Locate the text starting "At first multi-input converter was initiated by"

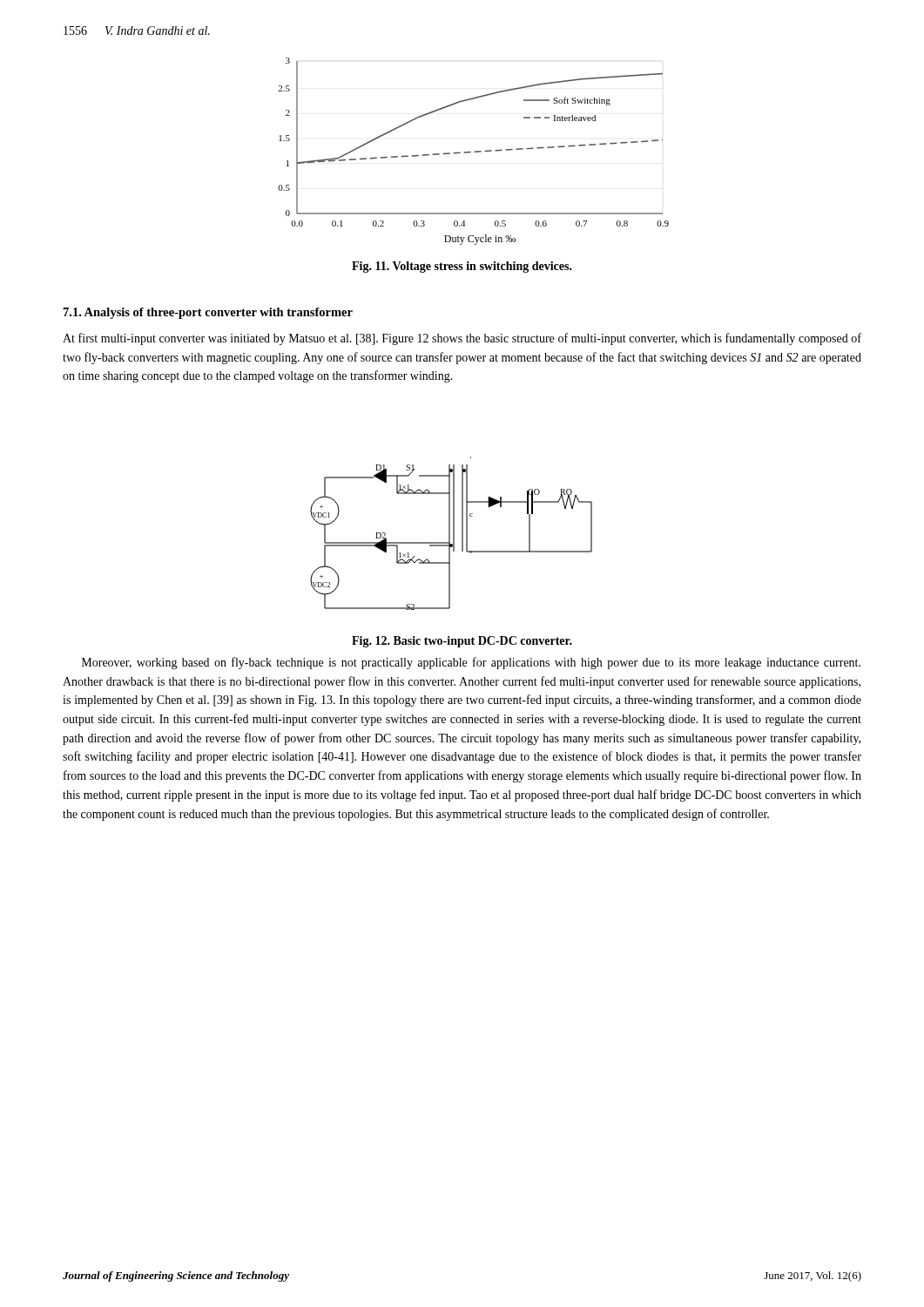pyautogui.click(x=462, y=357)
